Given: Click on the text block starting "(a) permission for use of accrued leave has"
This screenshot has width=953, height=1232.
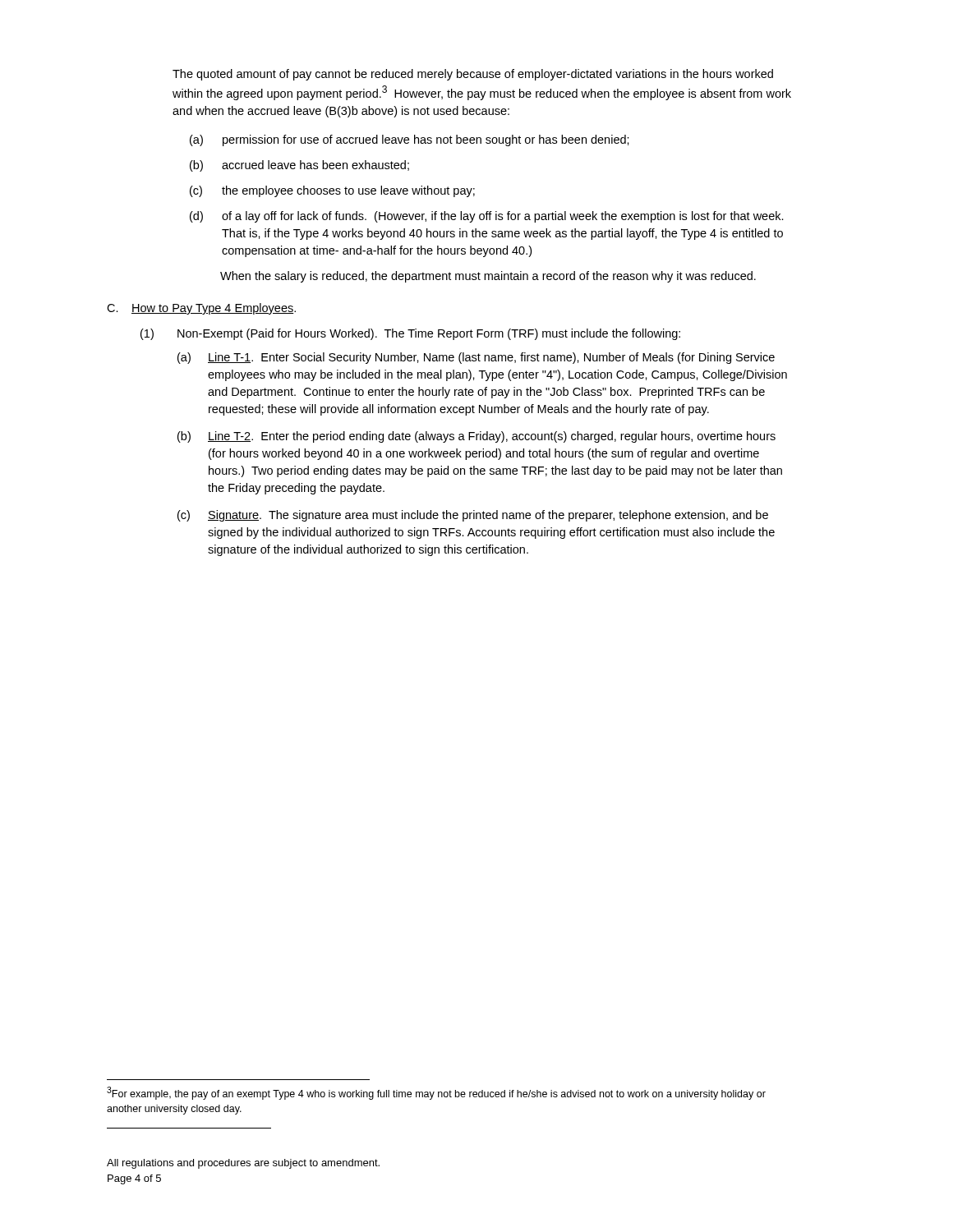Looking at the screenshot, I should pyautogui.click(x=493, y=140).
